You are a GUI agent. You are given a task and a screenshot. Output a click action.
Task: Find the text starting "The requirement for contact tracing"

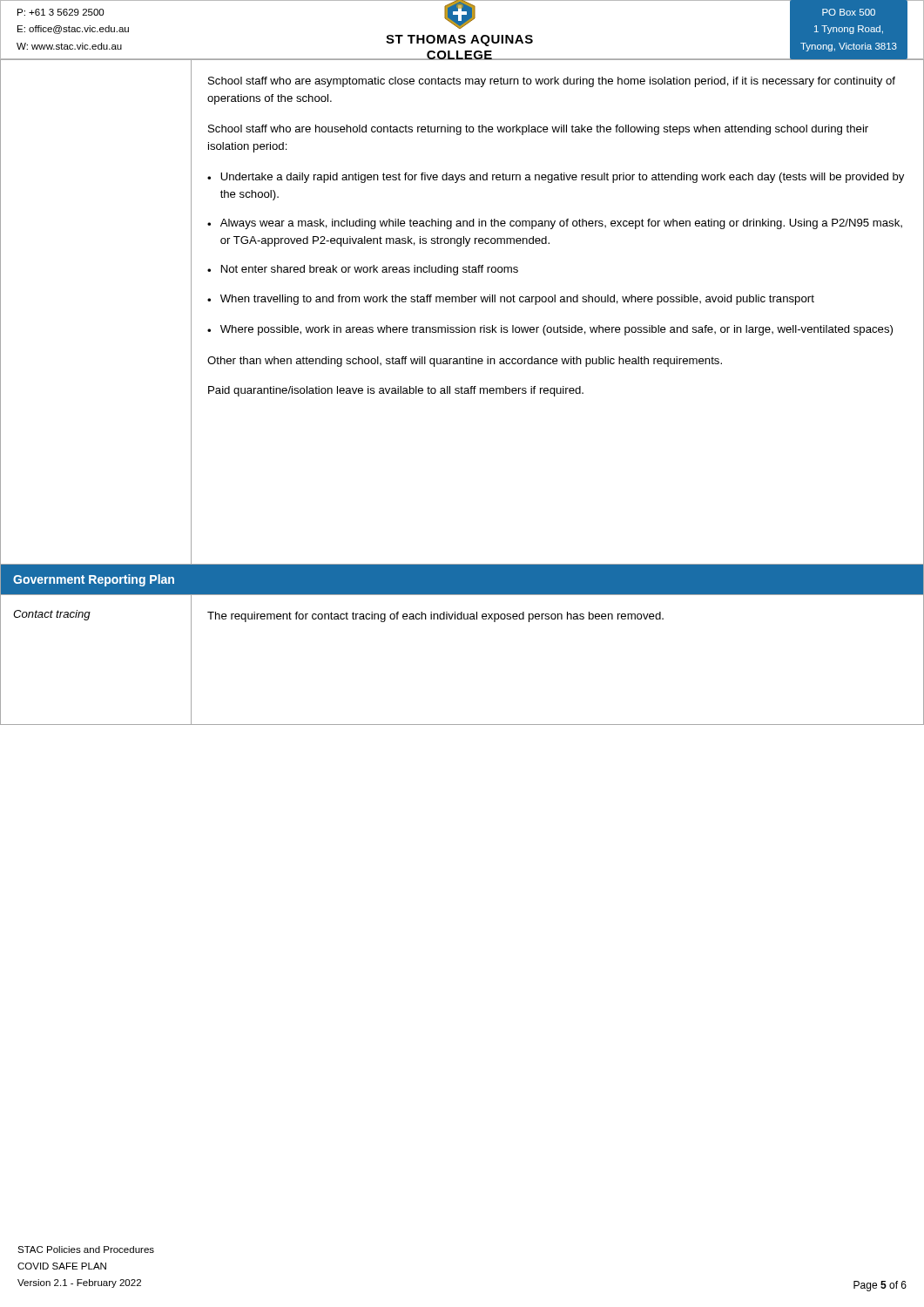(436, 615)
